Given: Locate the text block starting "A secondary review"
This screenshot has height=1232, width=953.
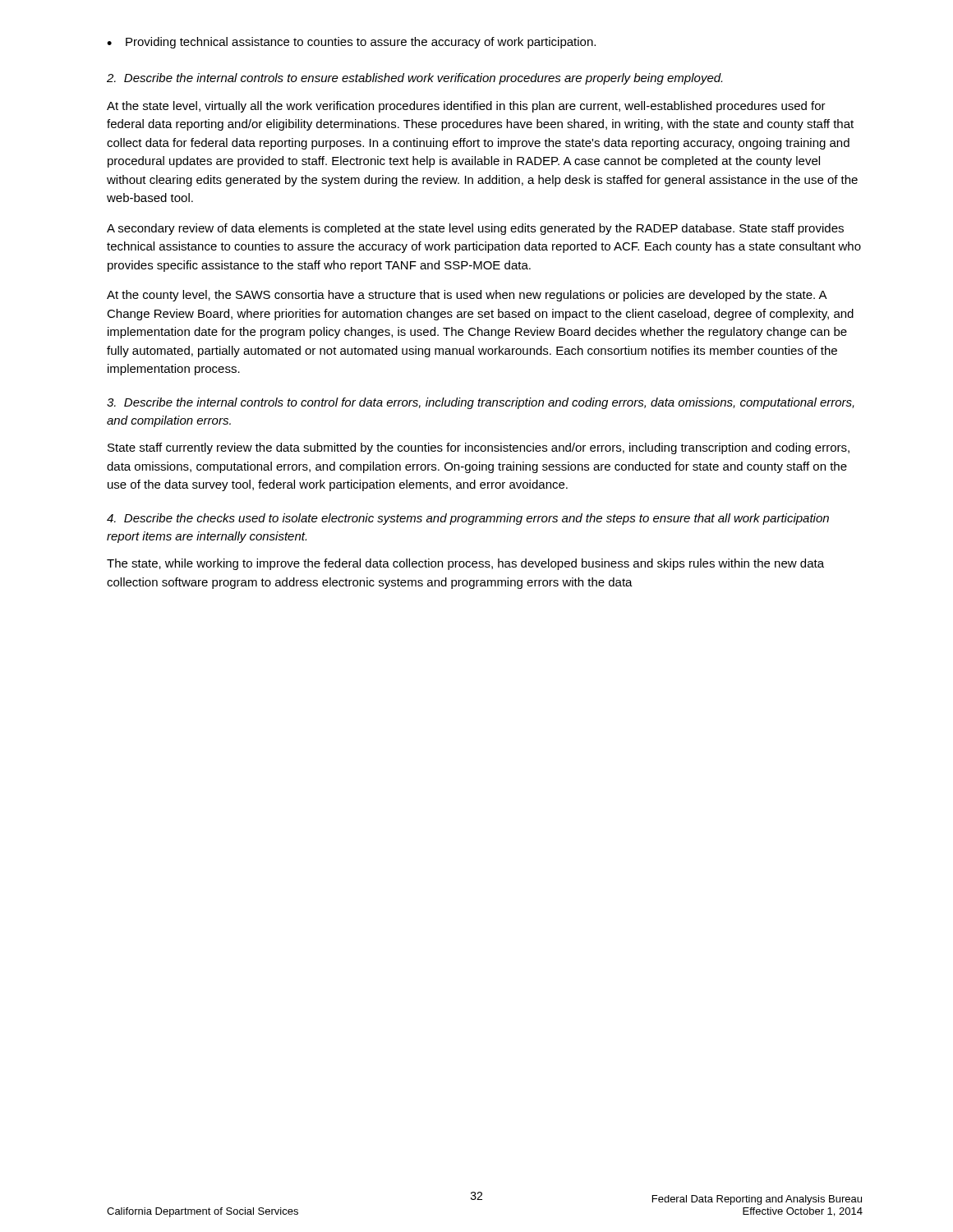Looking at the screenshot, I should pos(484,246).
